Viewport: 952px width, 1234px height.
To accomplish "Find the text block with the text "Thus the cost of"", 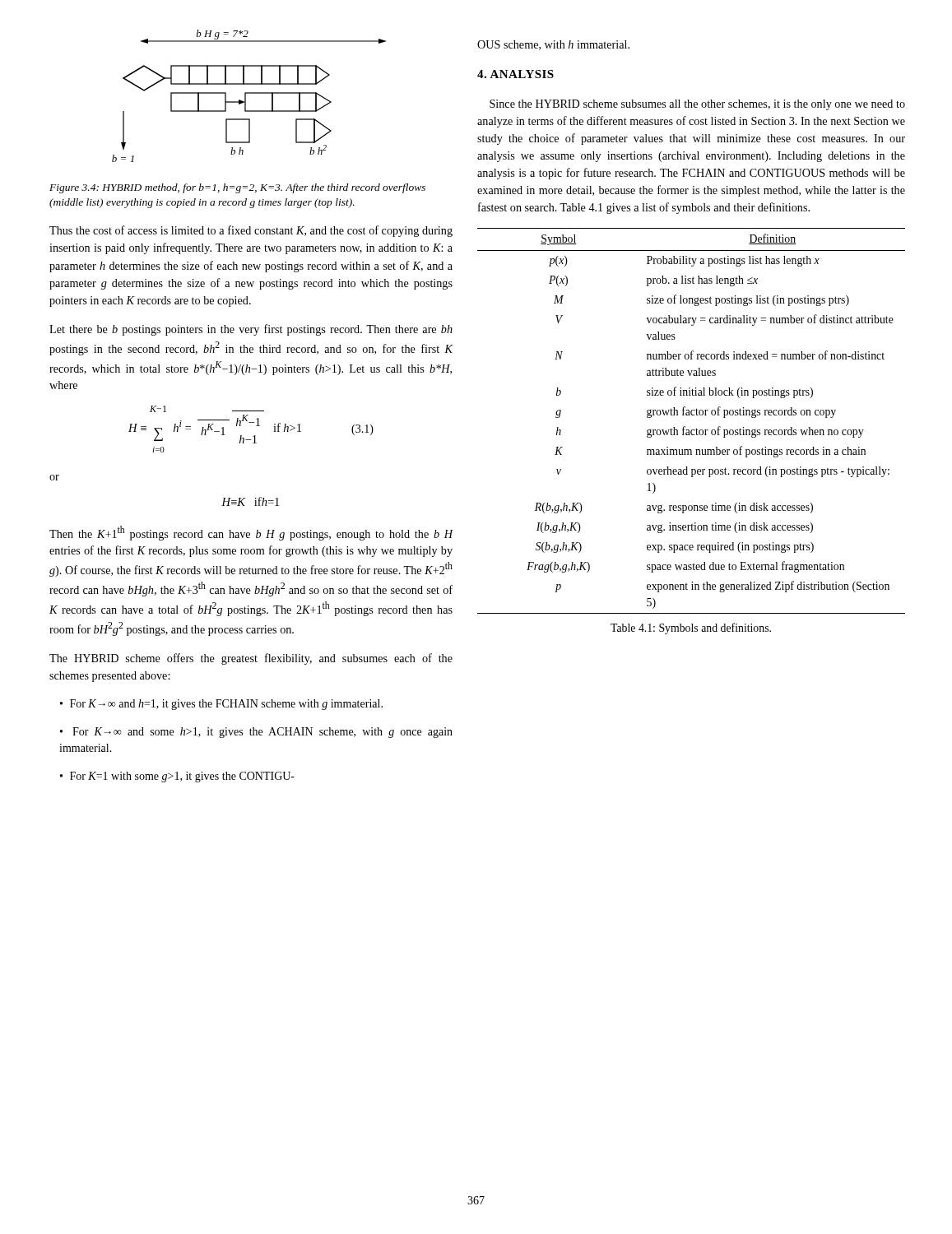I will point(251,266).
